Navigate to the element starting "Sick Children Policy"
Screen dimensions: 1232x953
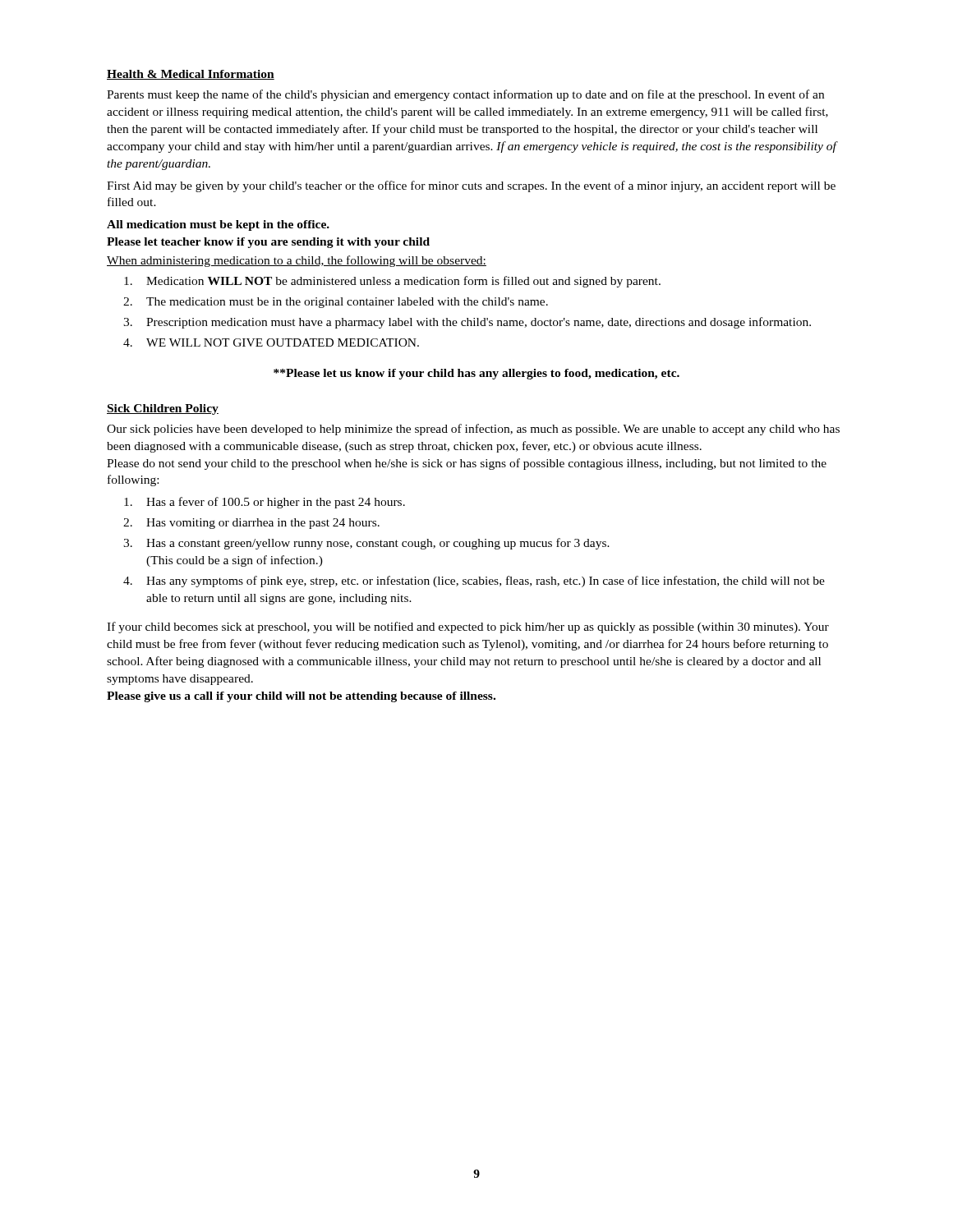[163, 408]
